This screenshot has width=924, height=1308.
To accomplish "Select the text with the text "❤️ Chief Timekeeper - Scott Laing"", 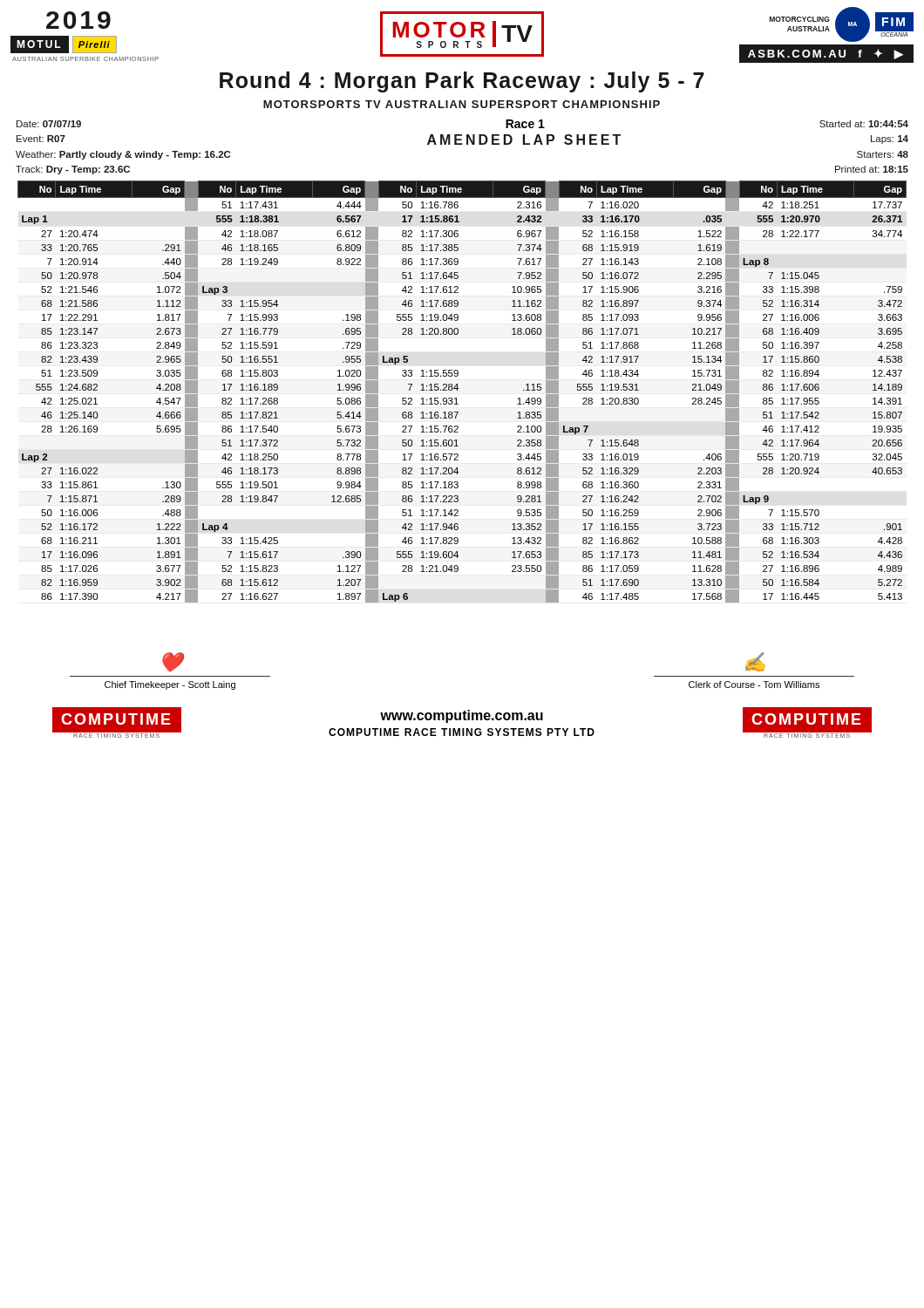I will click(x=170, y=671).
